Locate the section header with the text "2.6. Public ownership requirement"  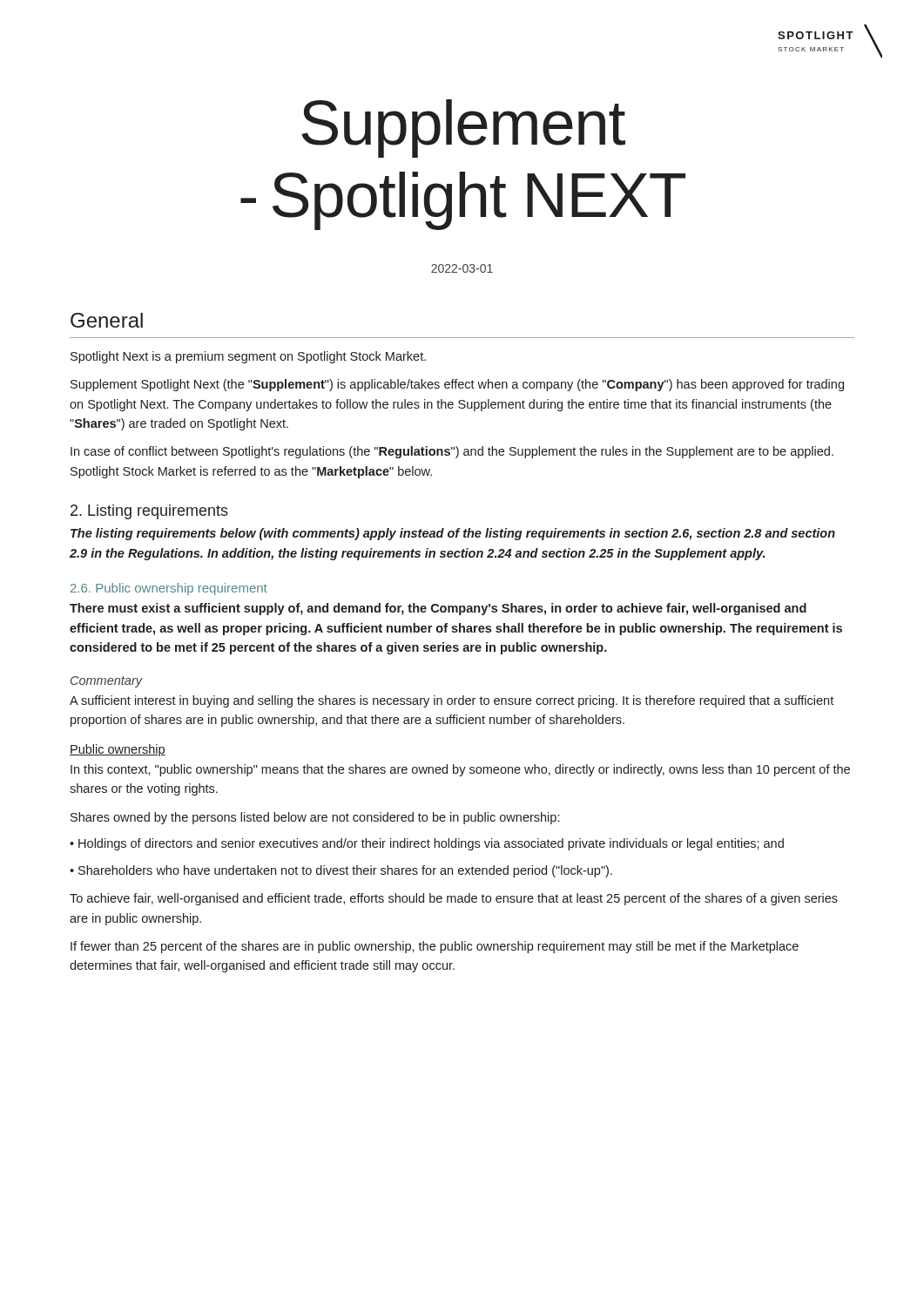[168, 588]
